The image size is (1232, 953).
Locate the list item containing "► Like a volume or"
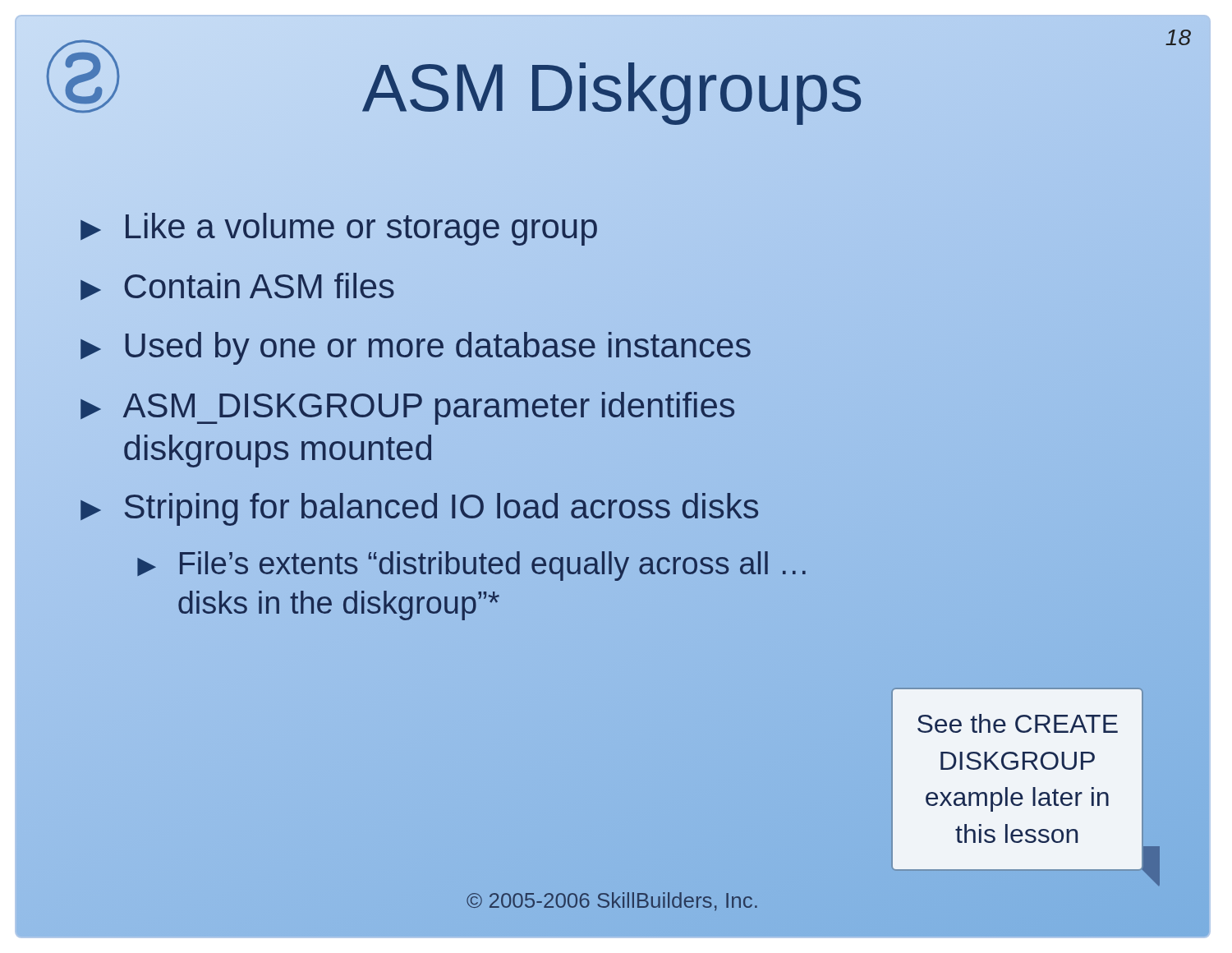tap(336, 228)
